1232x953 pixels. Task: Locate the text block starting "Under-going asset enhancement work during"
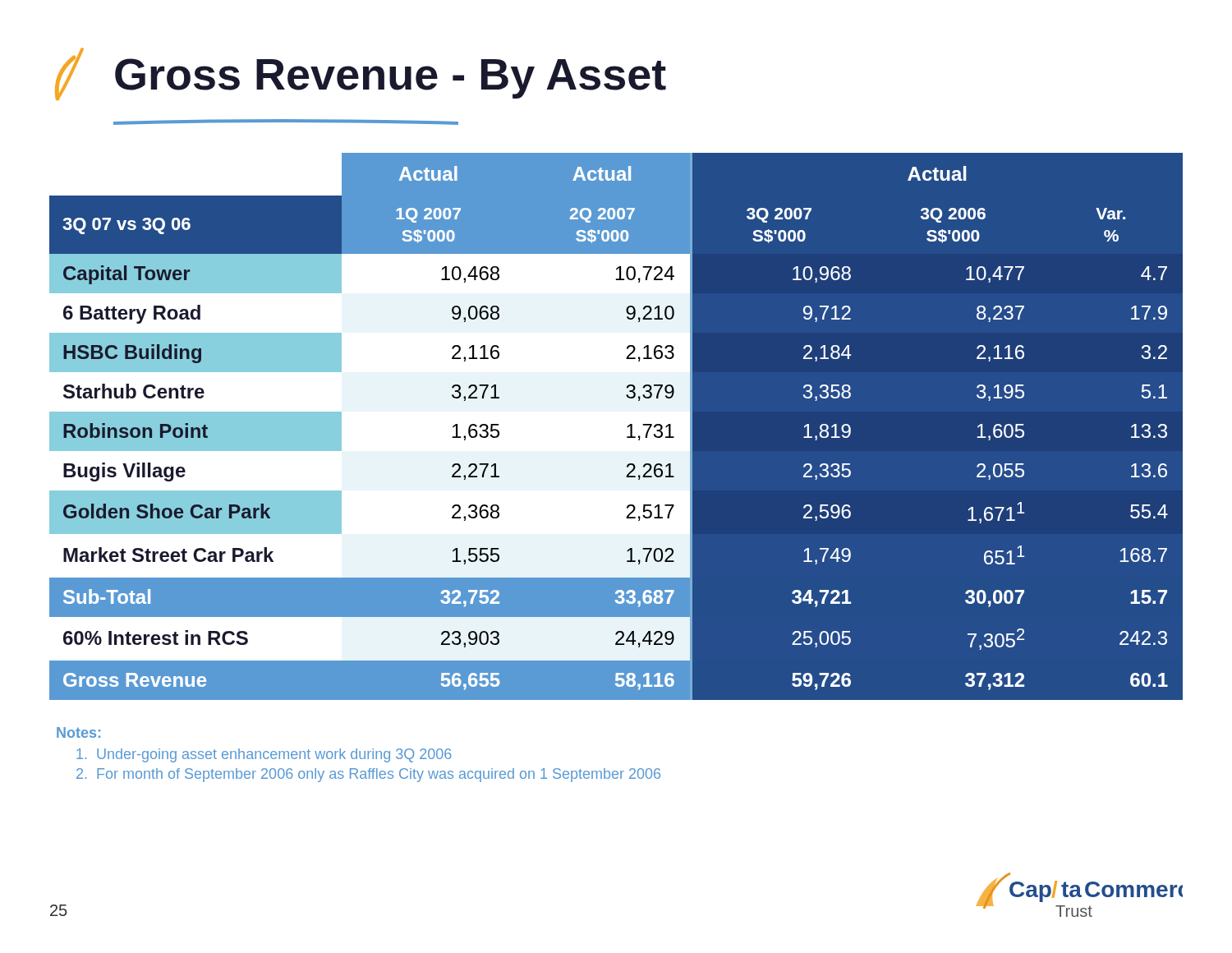click(x=264, y=754)
